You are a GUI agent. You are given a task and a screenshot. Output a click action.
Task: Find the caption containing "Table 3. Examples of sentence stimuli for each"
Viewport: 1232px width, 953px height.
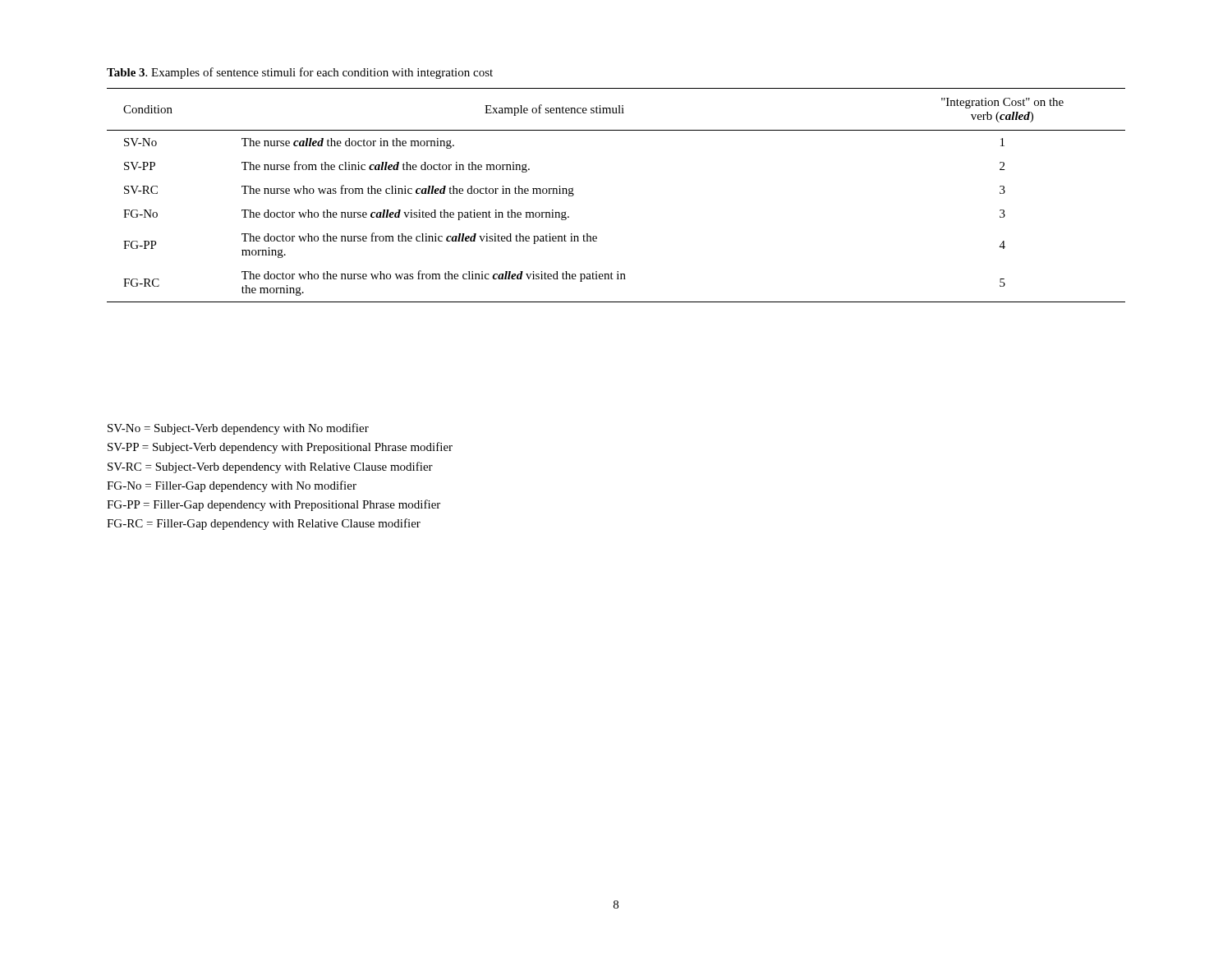pos(300,72)
